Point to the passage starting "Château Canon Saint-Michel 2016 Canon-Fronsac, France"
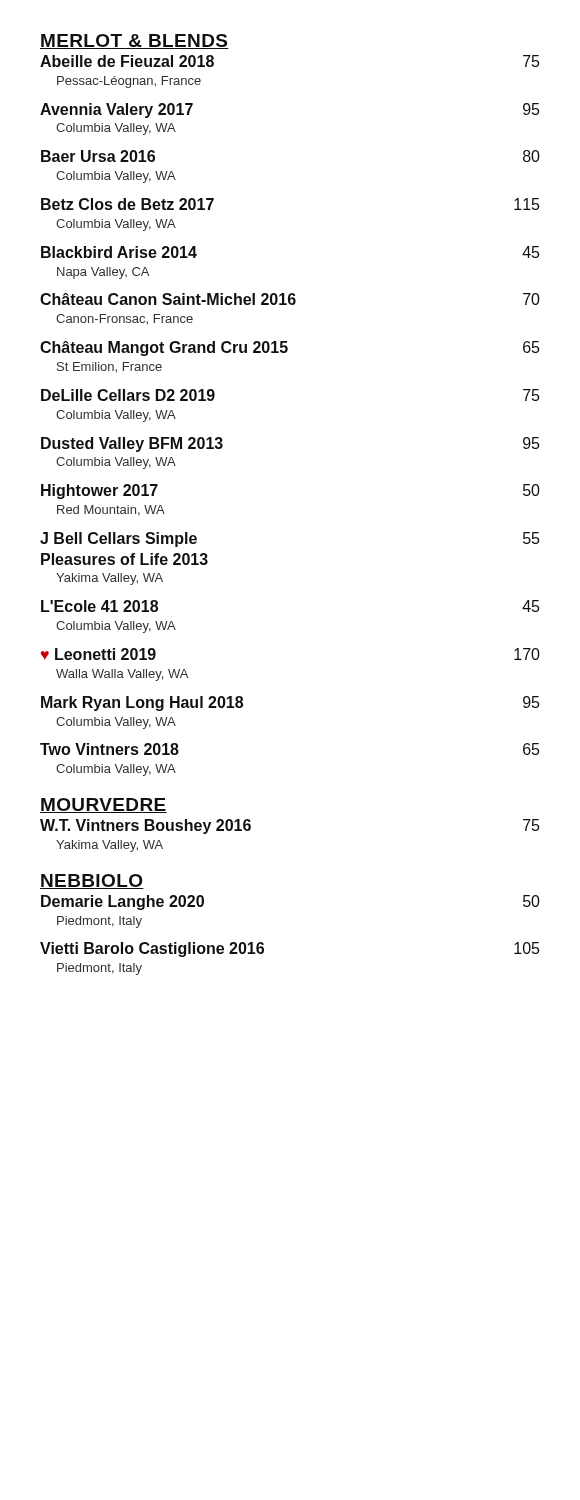580x1500 pixels. coord(290,309)
